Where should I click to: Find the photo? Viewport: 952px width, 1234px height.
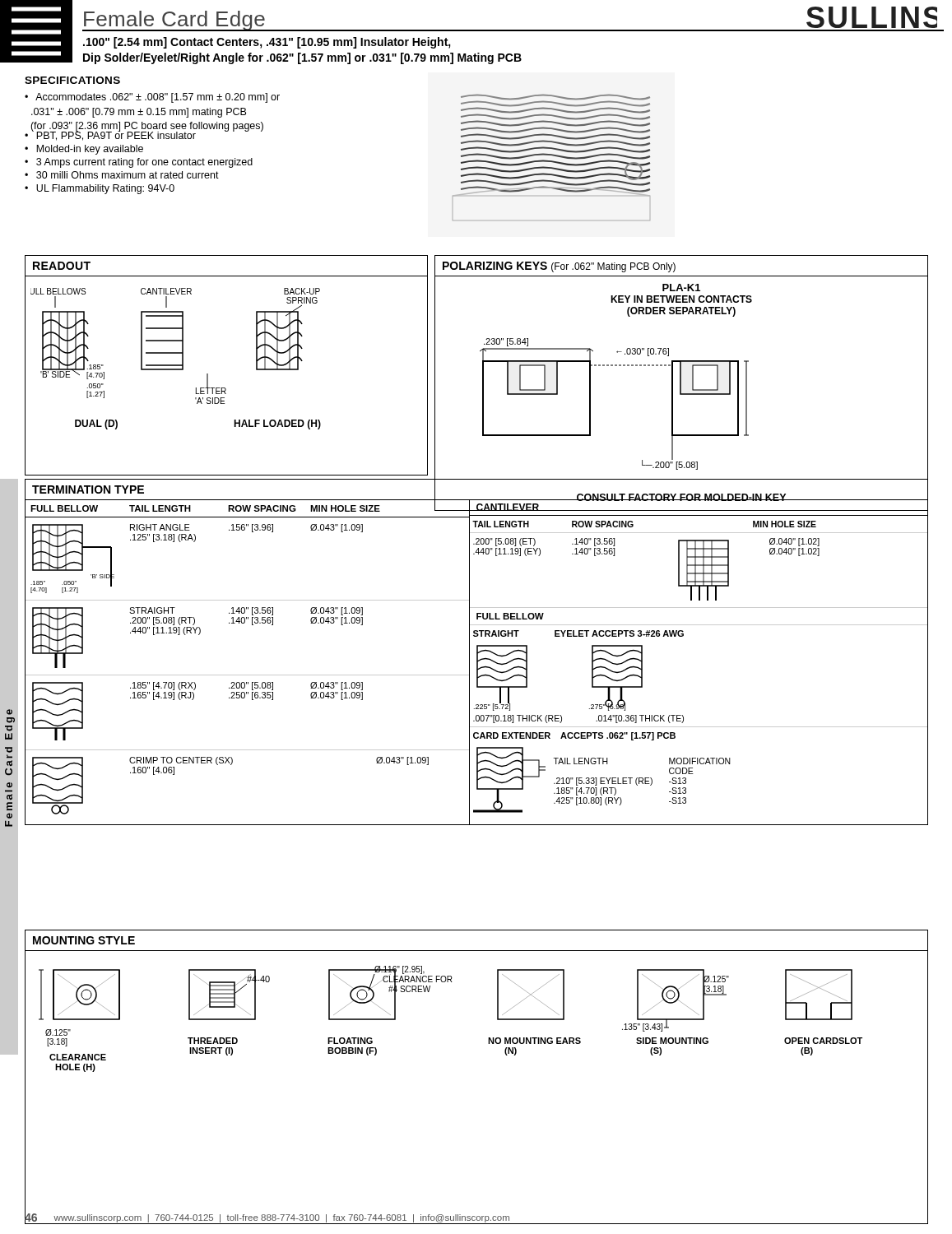[551, 155]
